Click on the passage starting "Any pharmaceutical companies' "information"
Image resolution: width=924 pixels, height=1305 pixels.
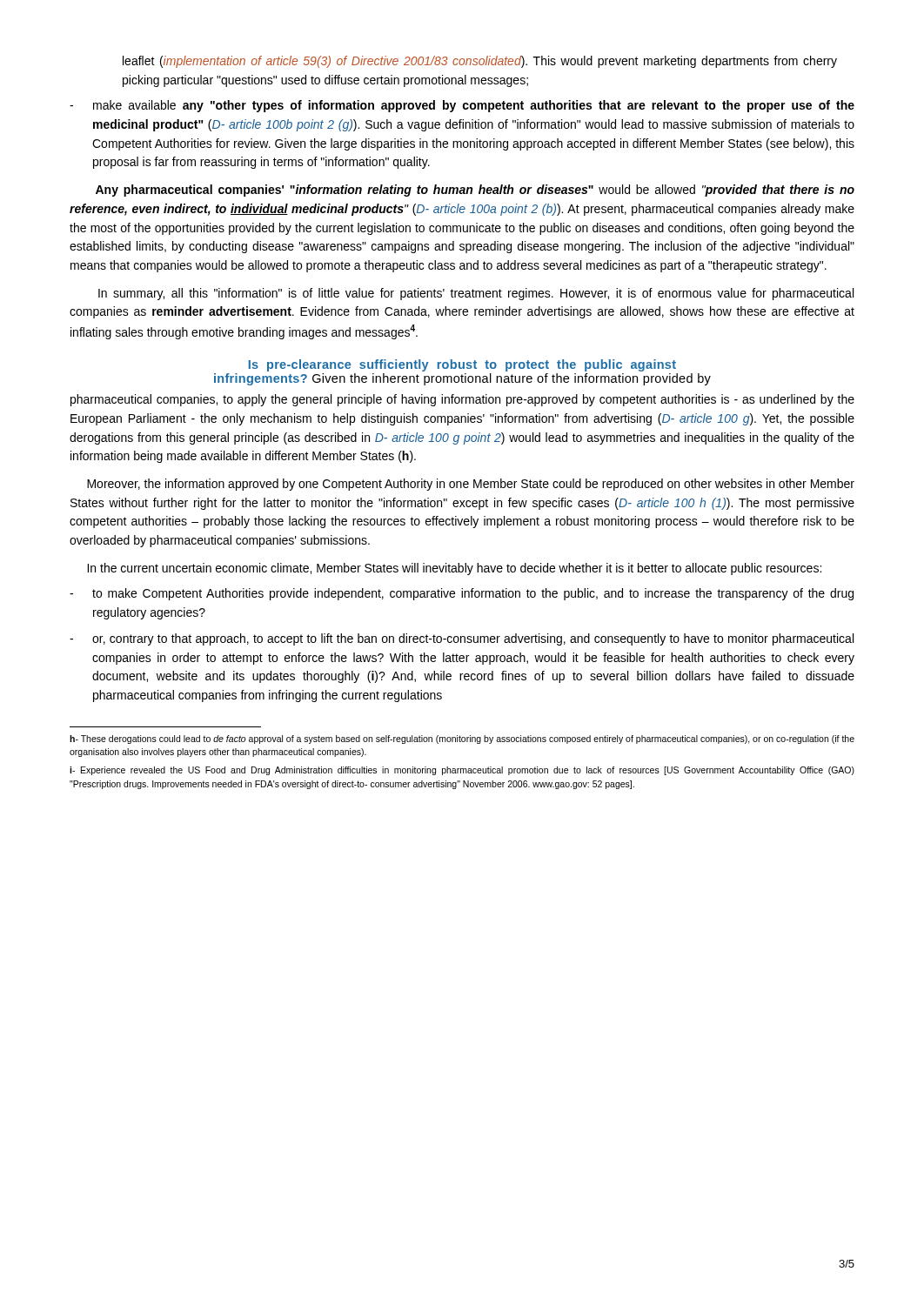coord(462,228)
